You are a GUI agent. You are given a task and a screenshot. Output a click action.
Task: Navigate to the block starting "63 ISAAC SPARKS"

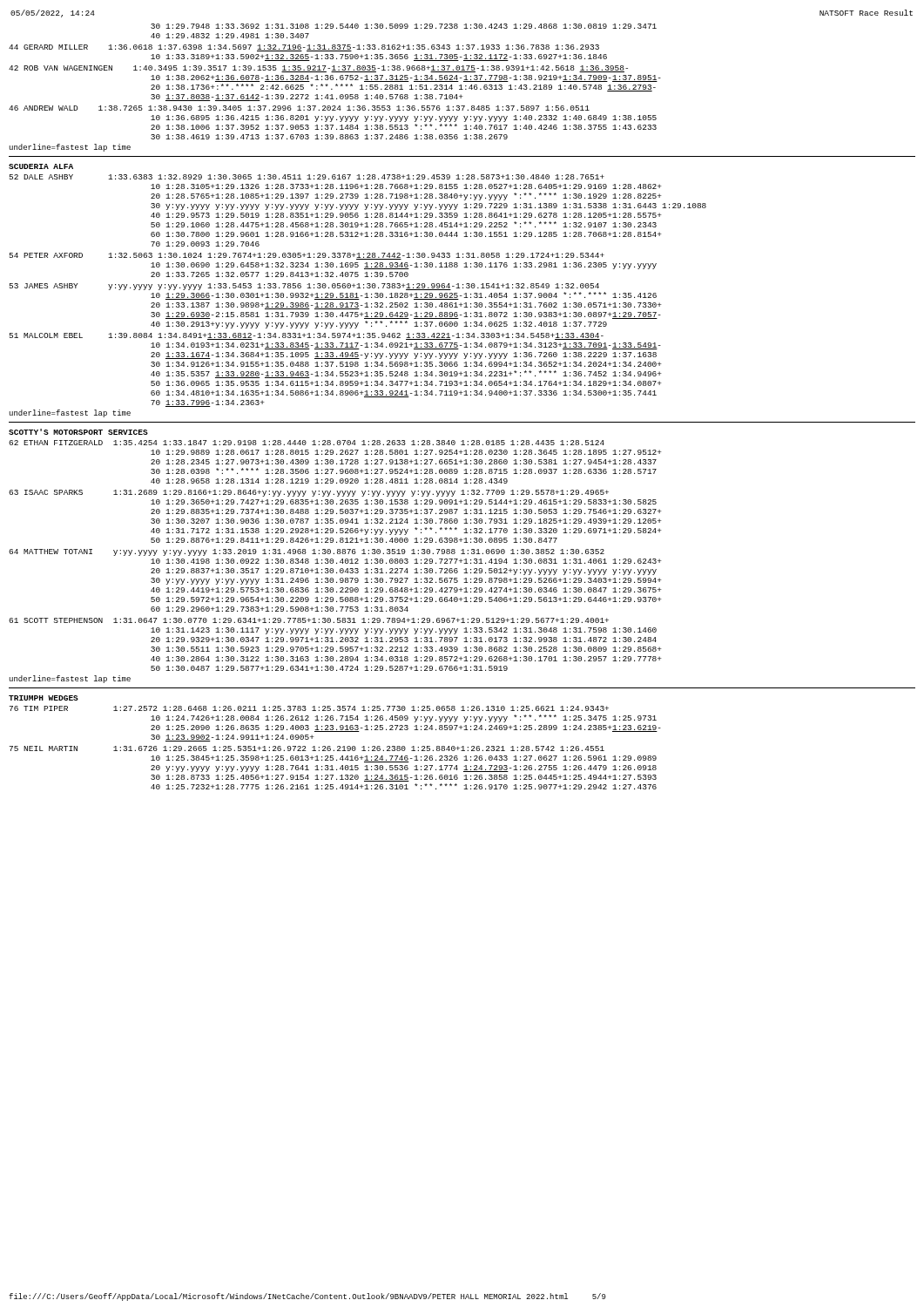click(x=462, y=517)
